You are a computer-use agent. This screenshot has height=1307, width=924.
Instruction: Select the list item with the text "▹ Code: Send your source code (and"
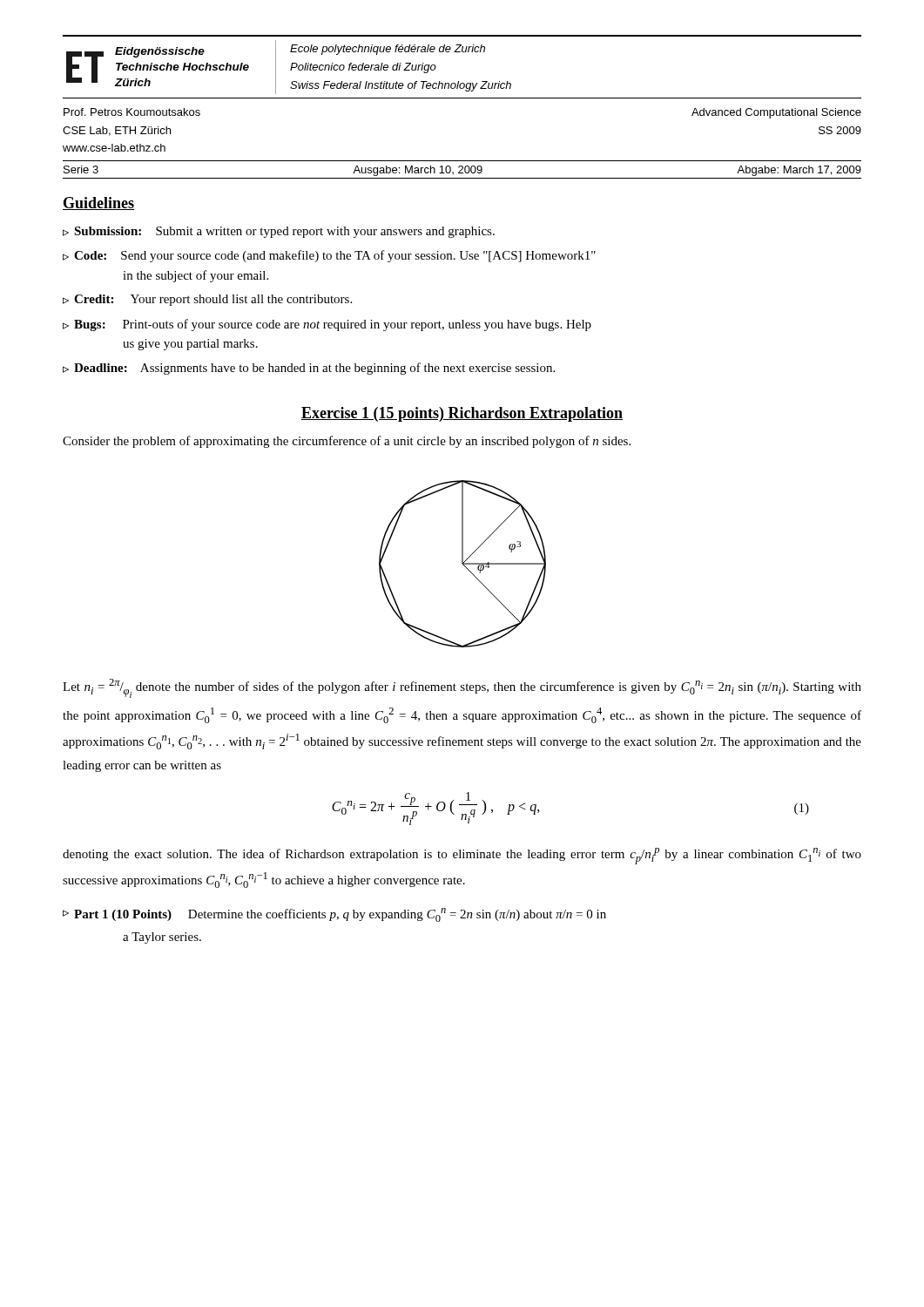[x=329, y=266]
